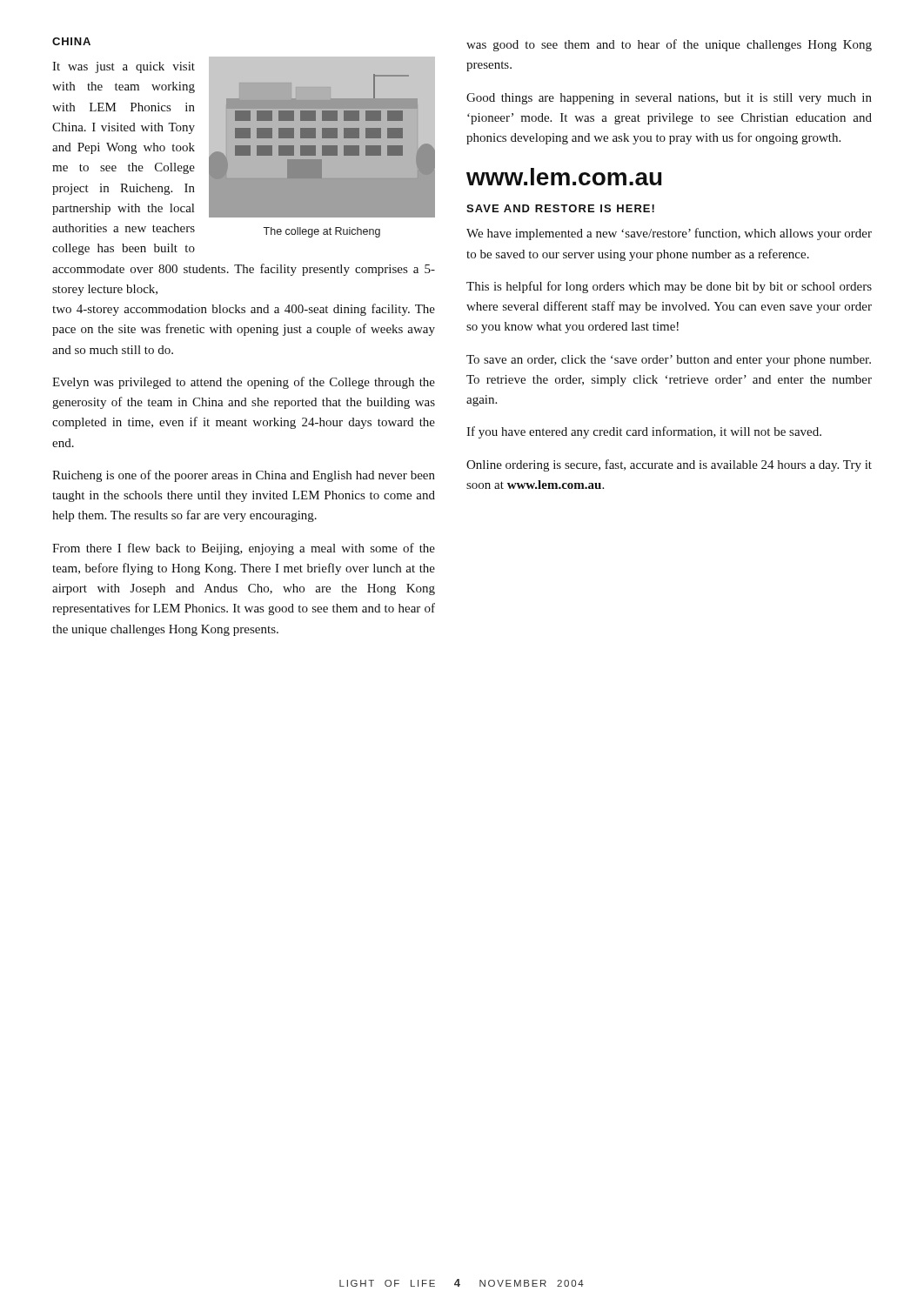Find the photo
The height and width of the screenshot is (1305, 924).
coord(322,147)
